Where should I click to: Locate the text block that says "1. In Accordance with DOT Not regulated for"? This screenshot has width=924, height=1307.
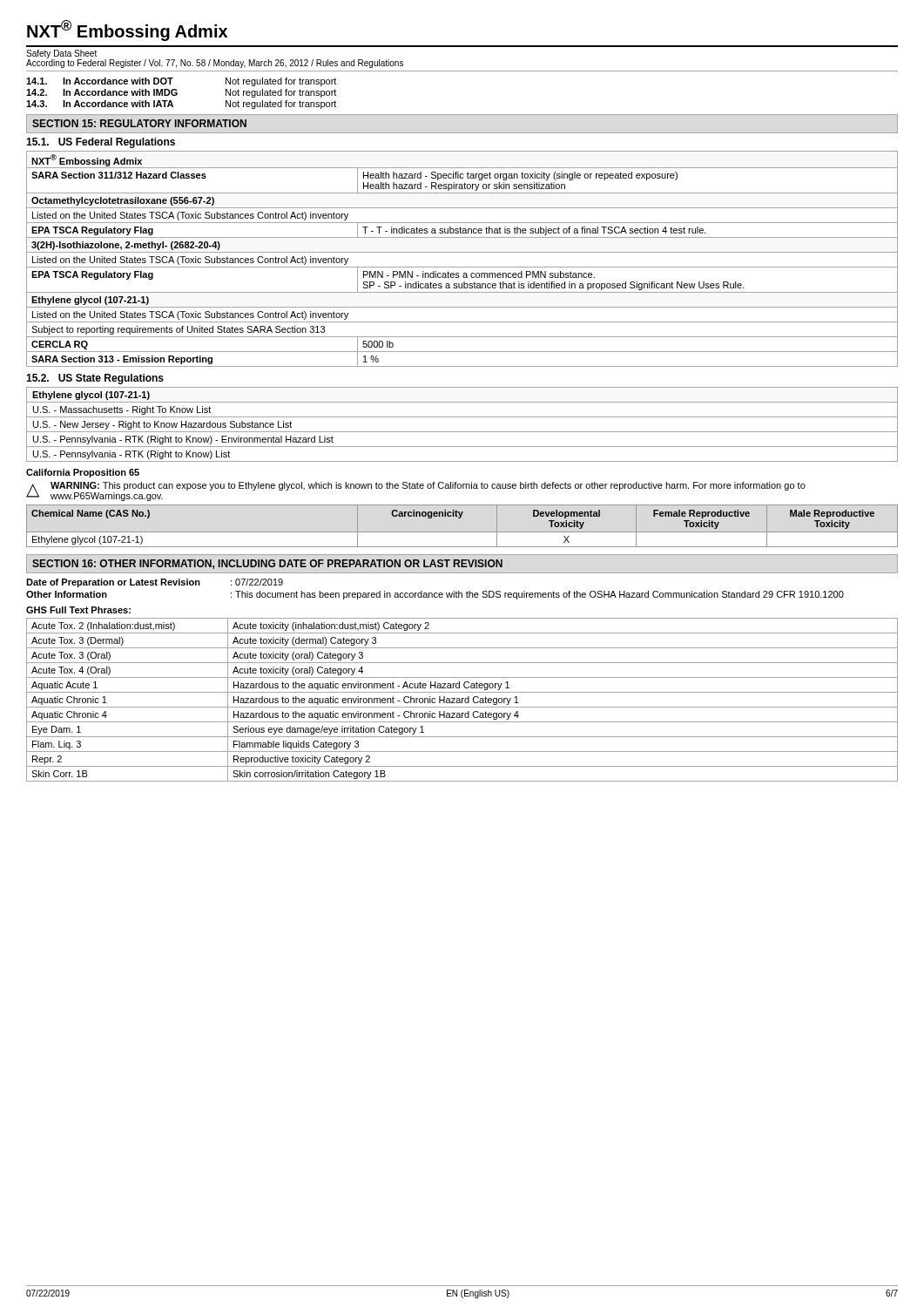(181, 81)
